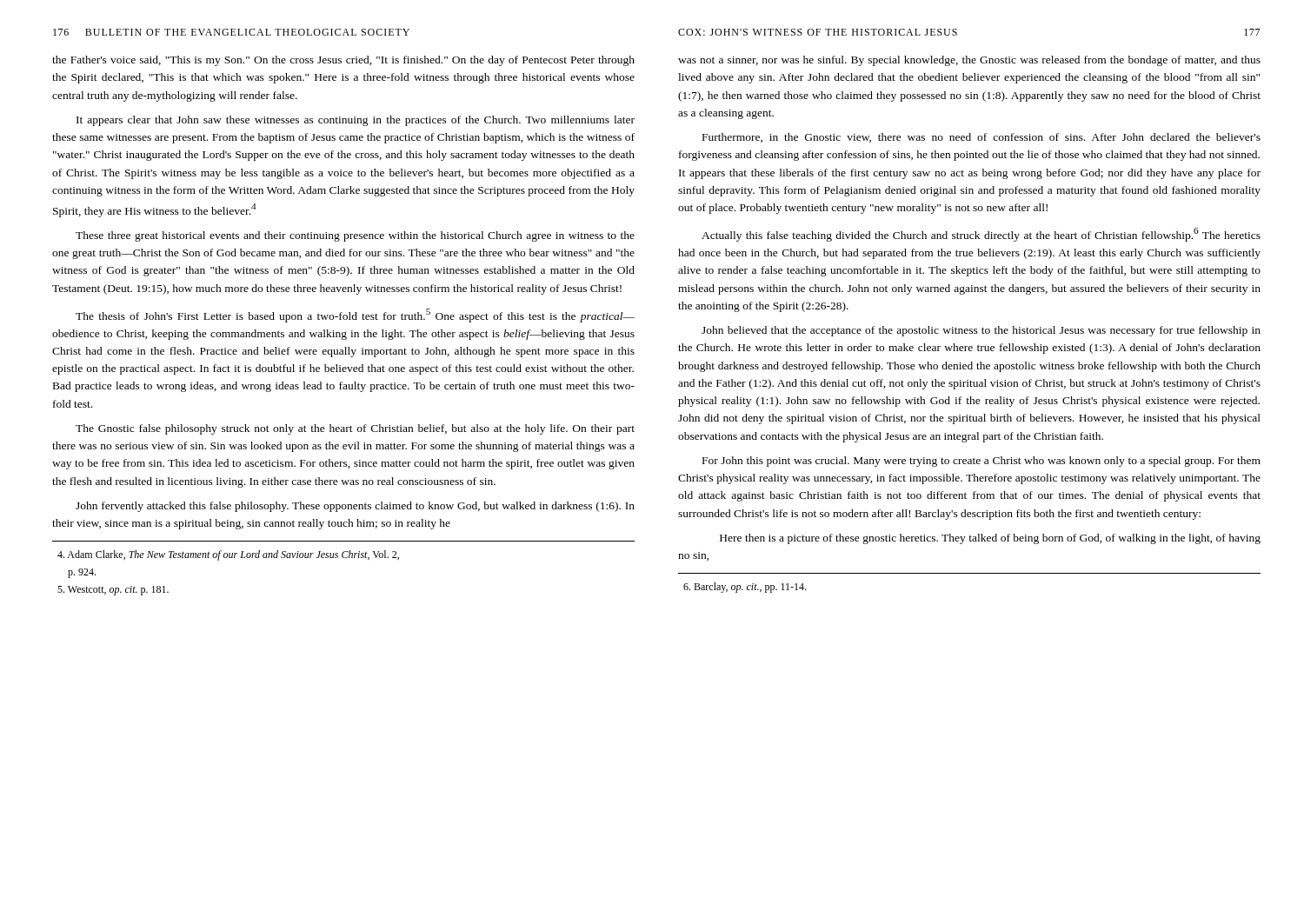
Task: Point to the block beginning "Adam Clarke, The New Testament of"
Action: coord(228,555)
